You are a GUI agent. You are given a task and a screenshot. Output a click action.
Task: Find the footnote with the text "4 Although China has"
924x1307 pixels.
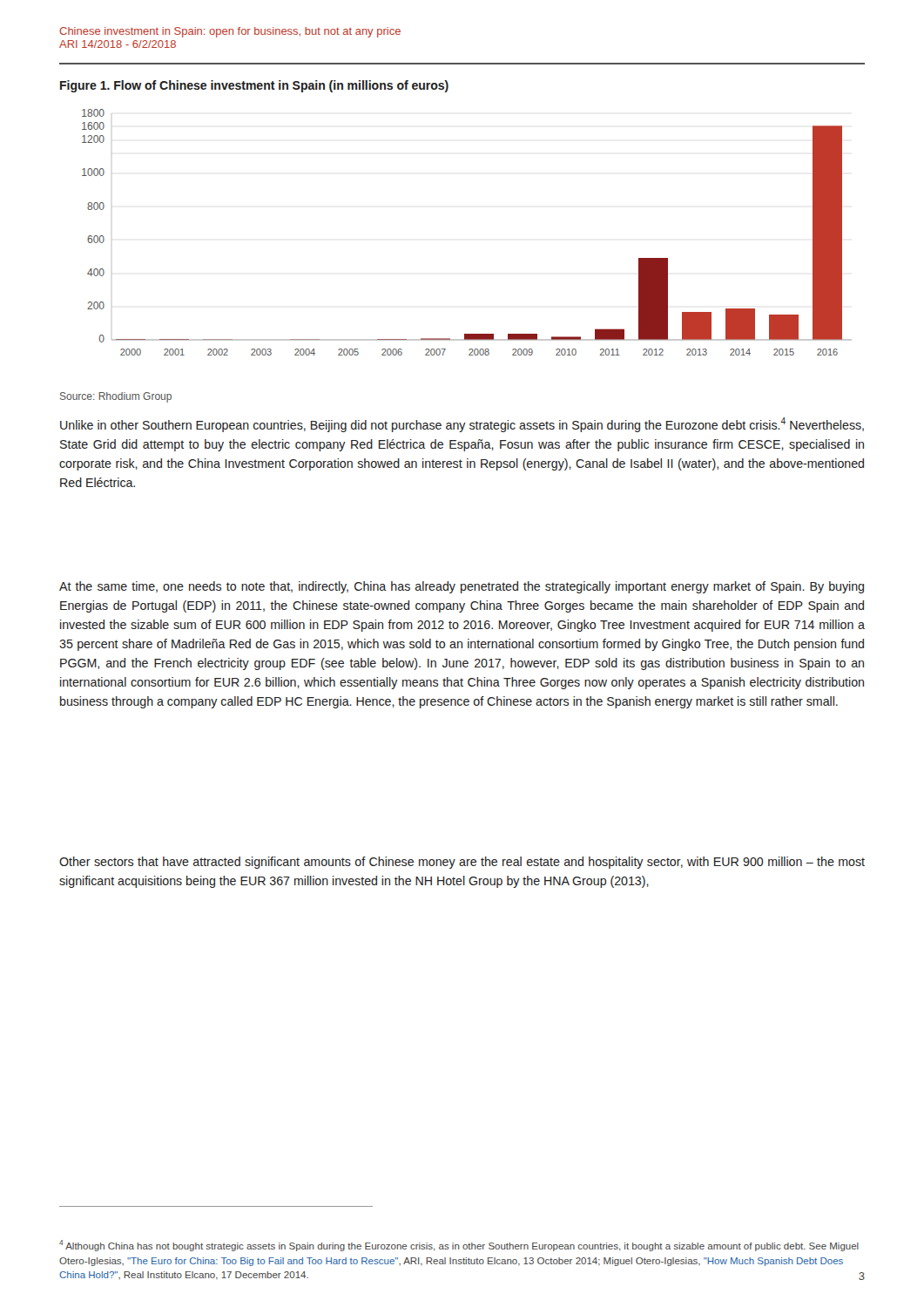459,1260
